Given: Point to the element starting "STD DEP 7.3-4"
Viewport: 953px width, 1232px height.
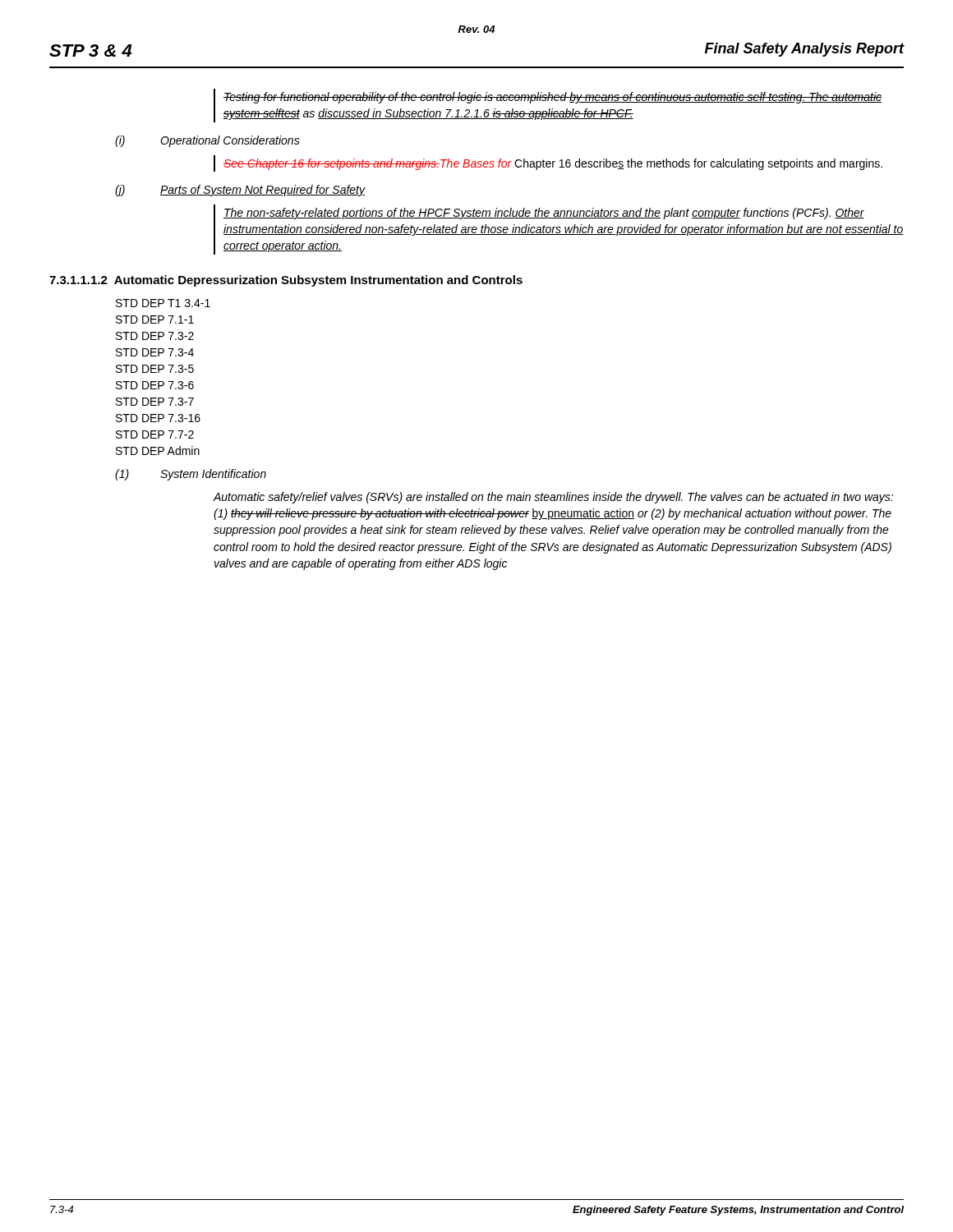Looking at the screenshot, I should (x=155, y=352).
